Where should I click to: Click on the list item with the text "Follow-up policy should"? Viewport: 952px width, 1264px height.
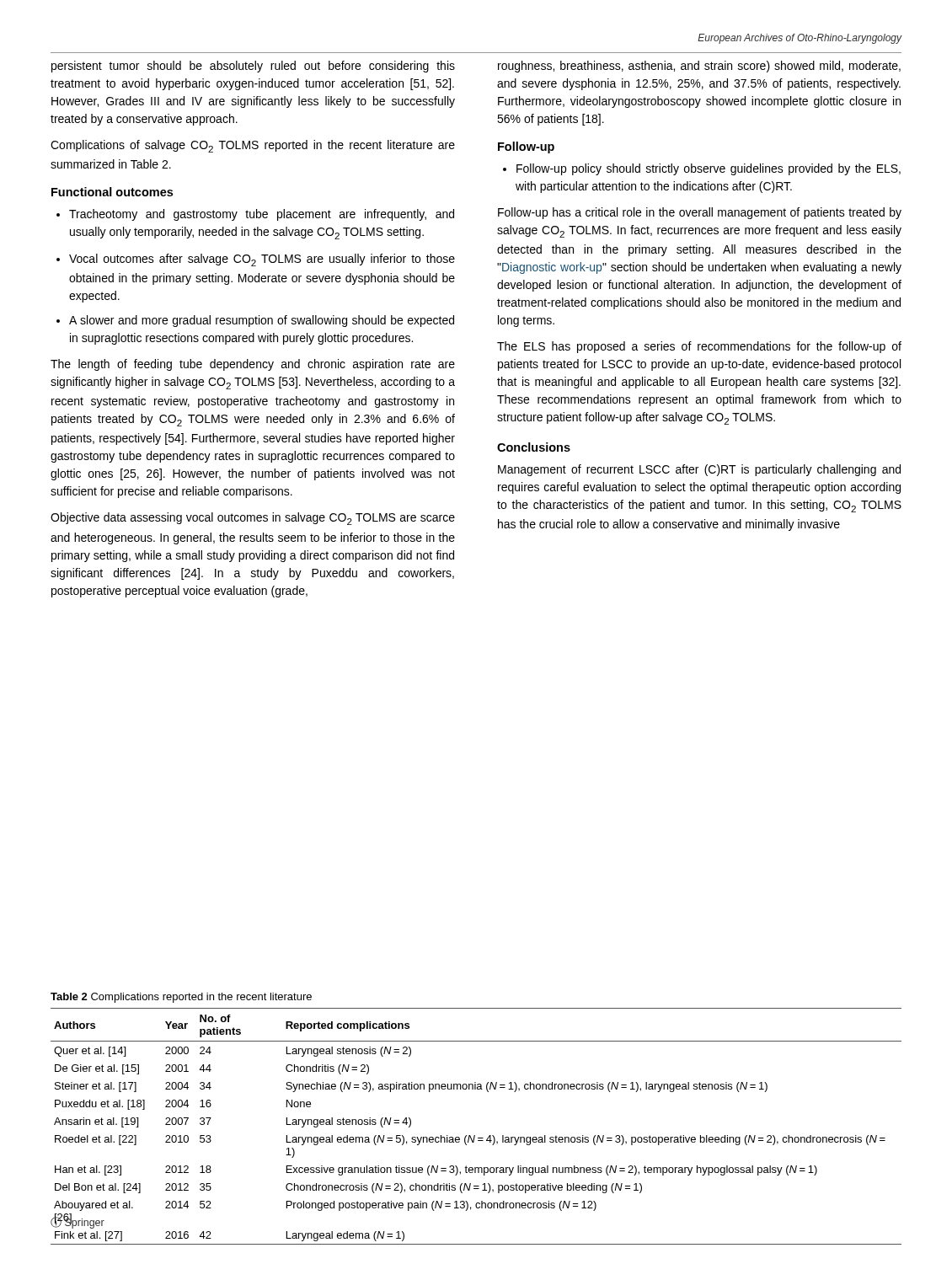tap(709, 177)
